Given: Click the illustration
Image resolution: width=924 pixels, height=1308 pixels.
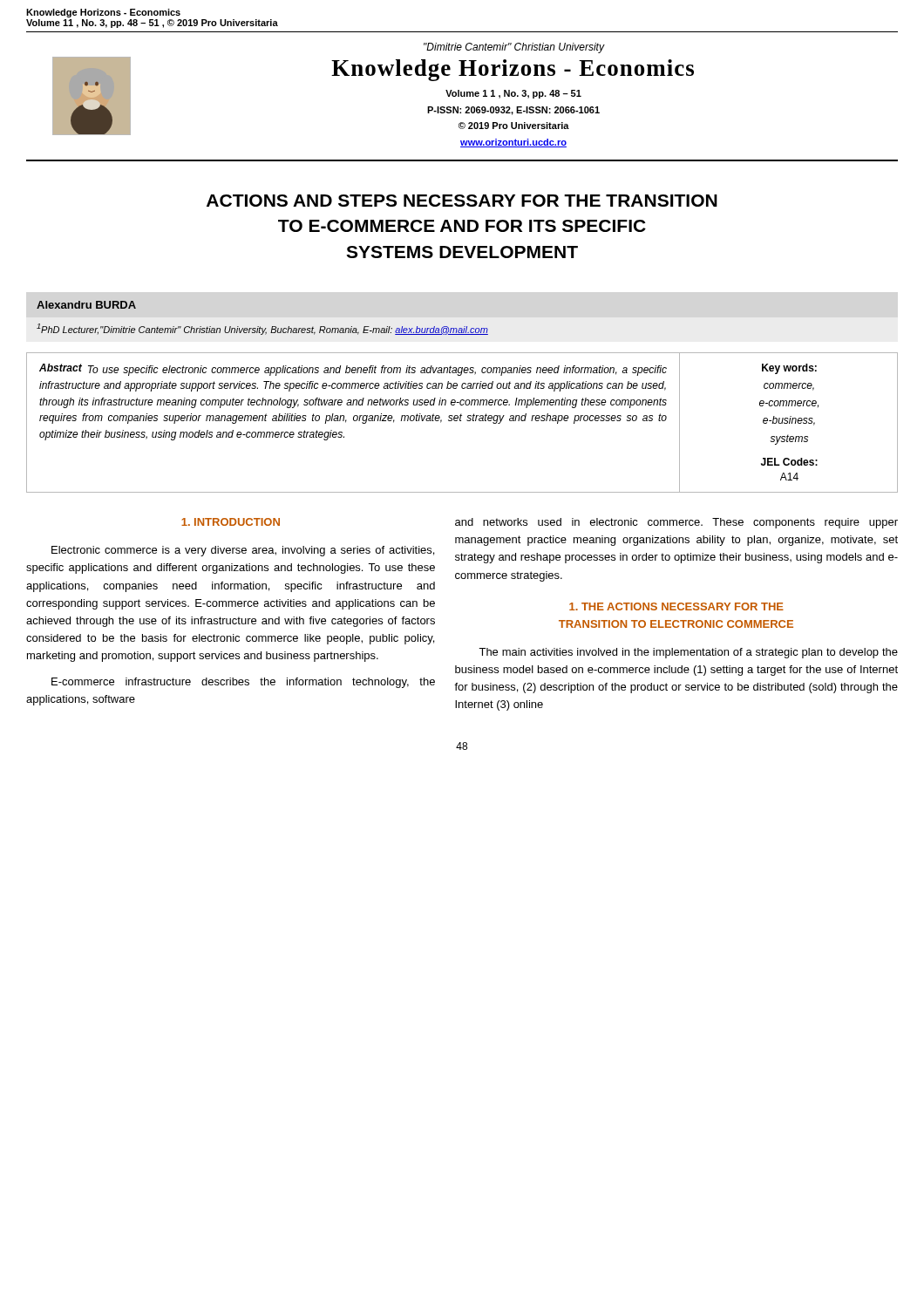Looking at the screenshot, I should (x=92, y=96).
